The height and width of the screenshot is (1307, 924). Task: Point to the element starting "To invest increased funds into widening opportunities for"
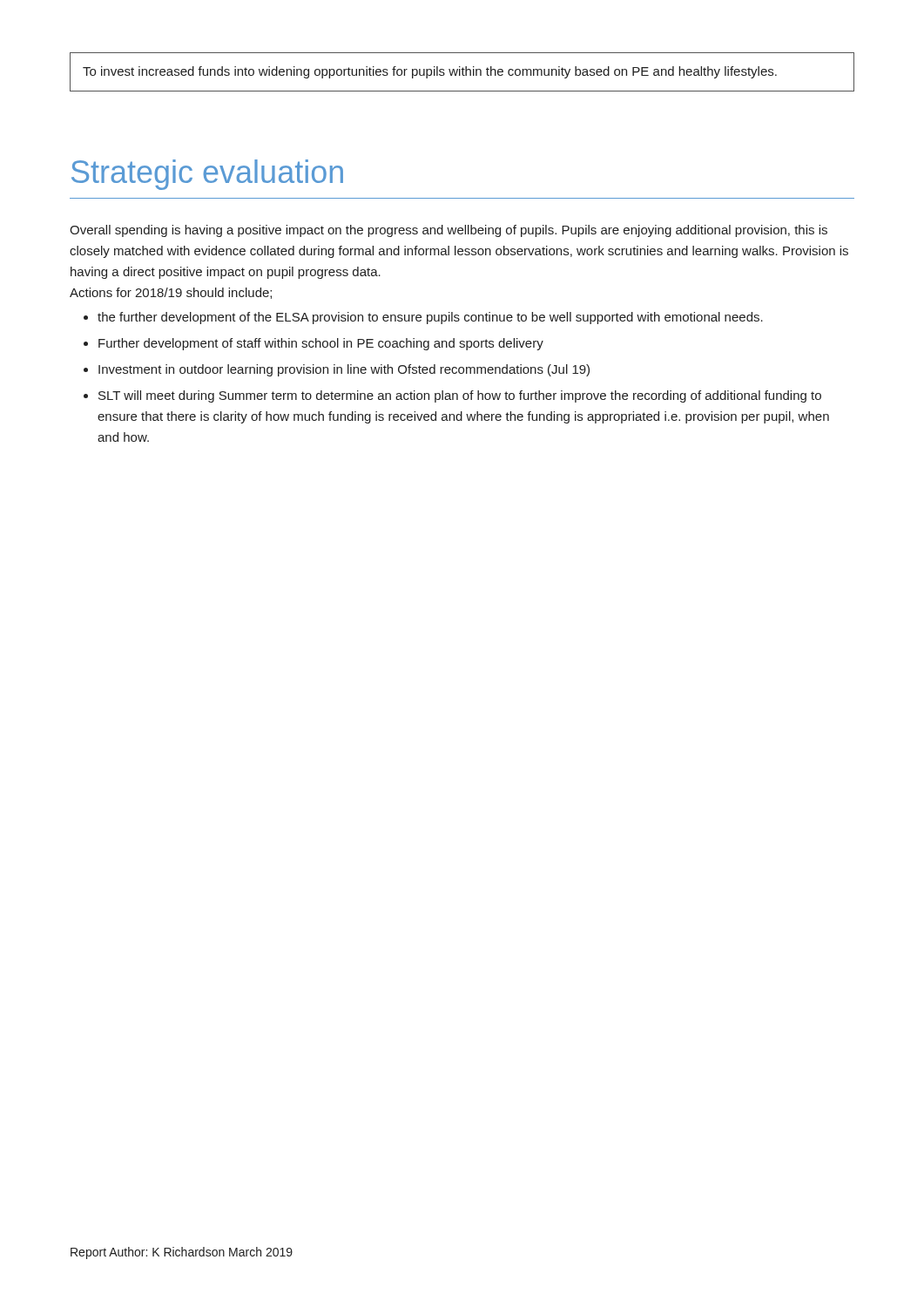point(462,72)
